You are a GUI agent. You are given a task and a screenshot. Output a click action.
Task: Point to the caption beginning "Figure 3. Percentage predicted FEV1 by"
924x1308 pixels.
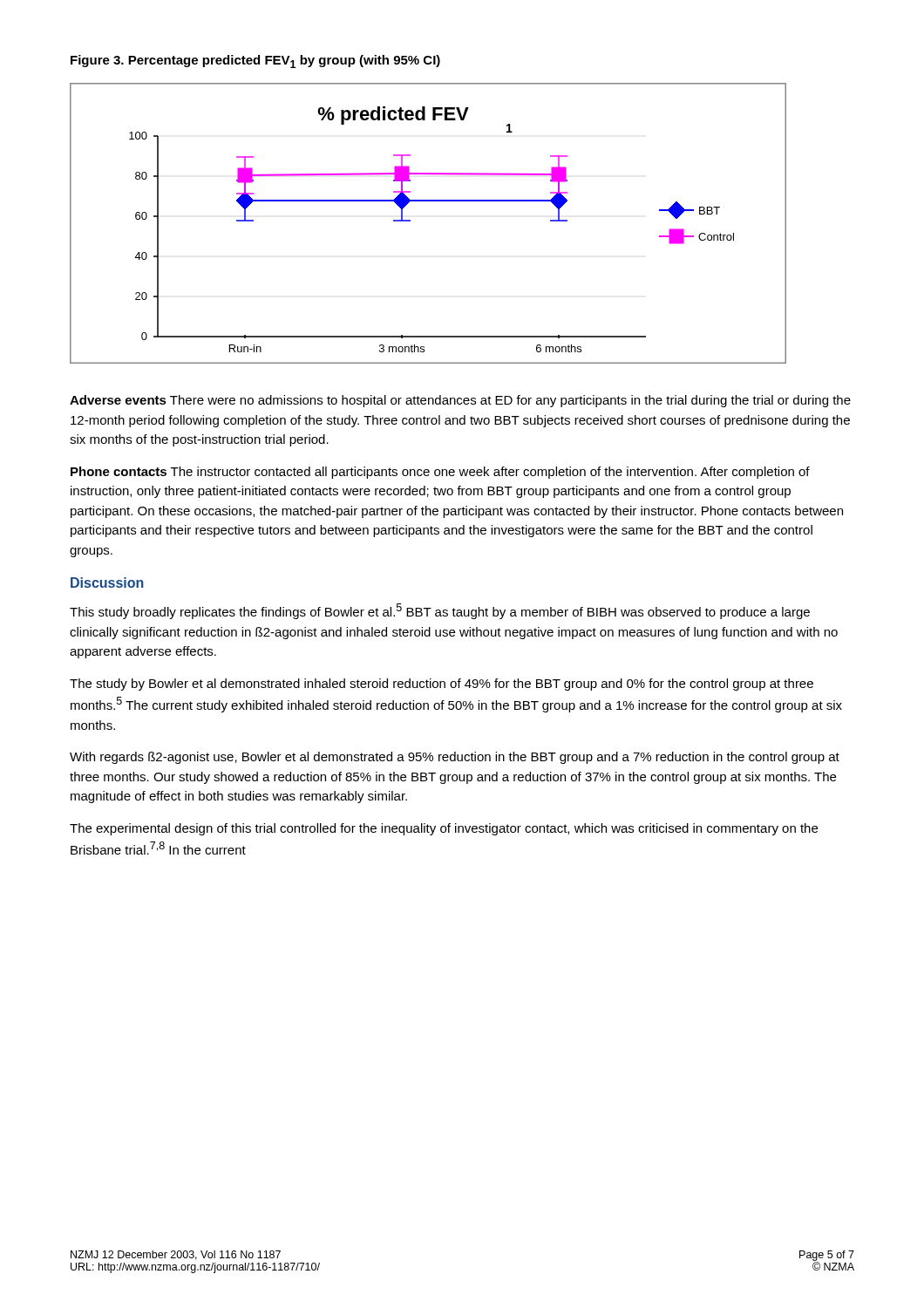(255, 61)
